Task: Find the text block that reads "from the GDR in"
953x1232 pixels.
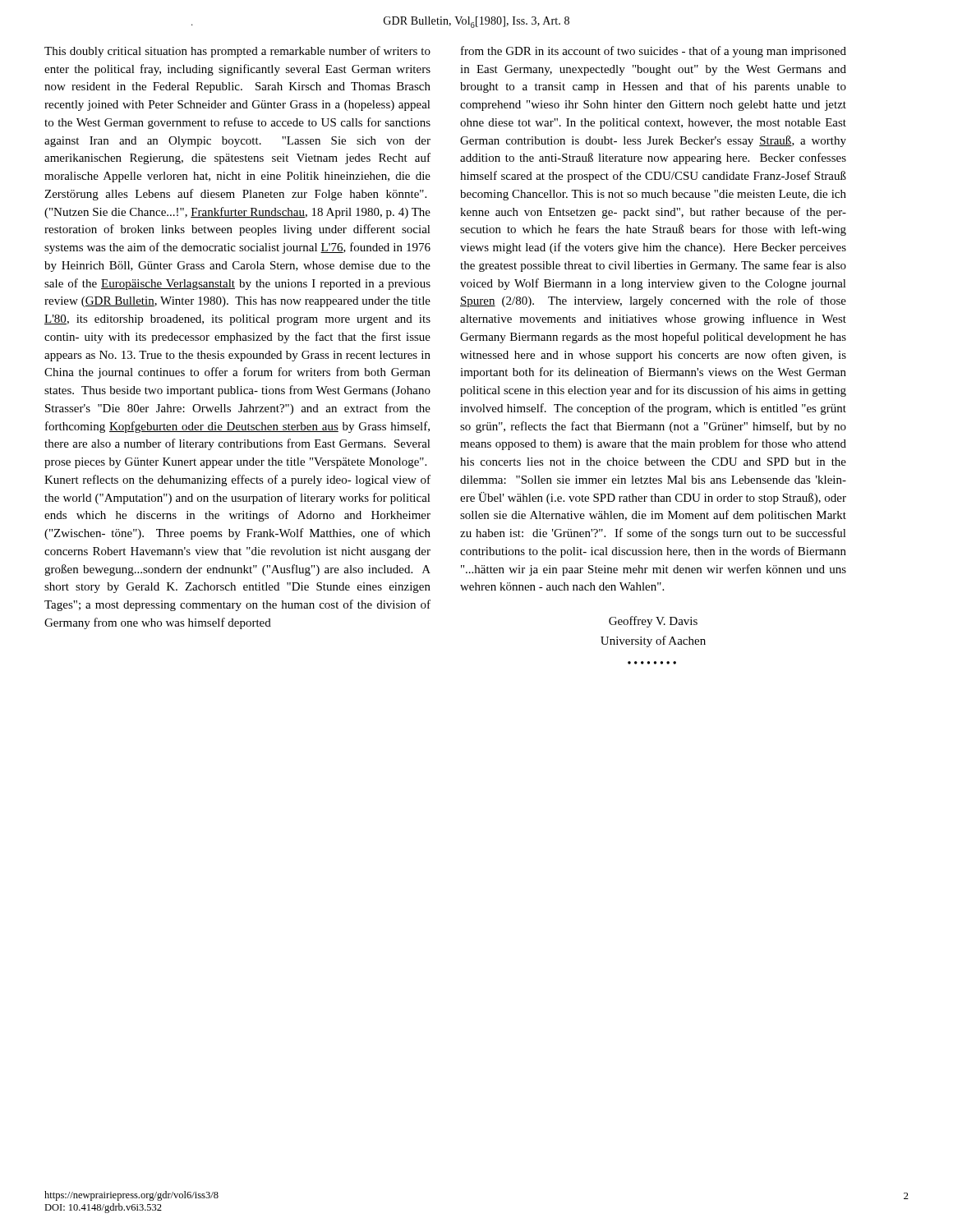Action: pos(653,319)
